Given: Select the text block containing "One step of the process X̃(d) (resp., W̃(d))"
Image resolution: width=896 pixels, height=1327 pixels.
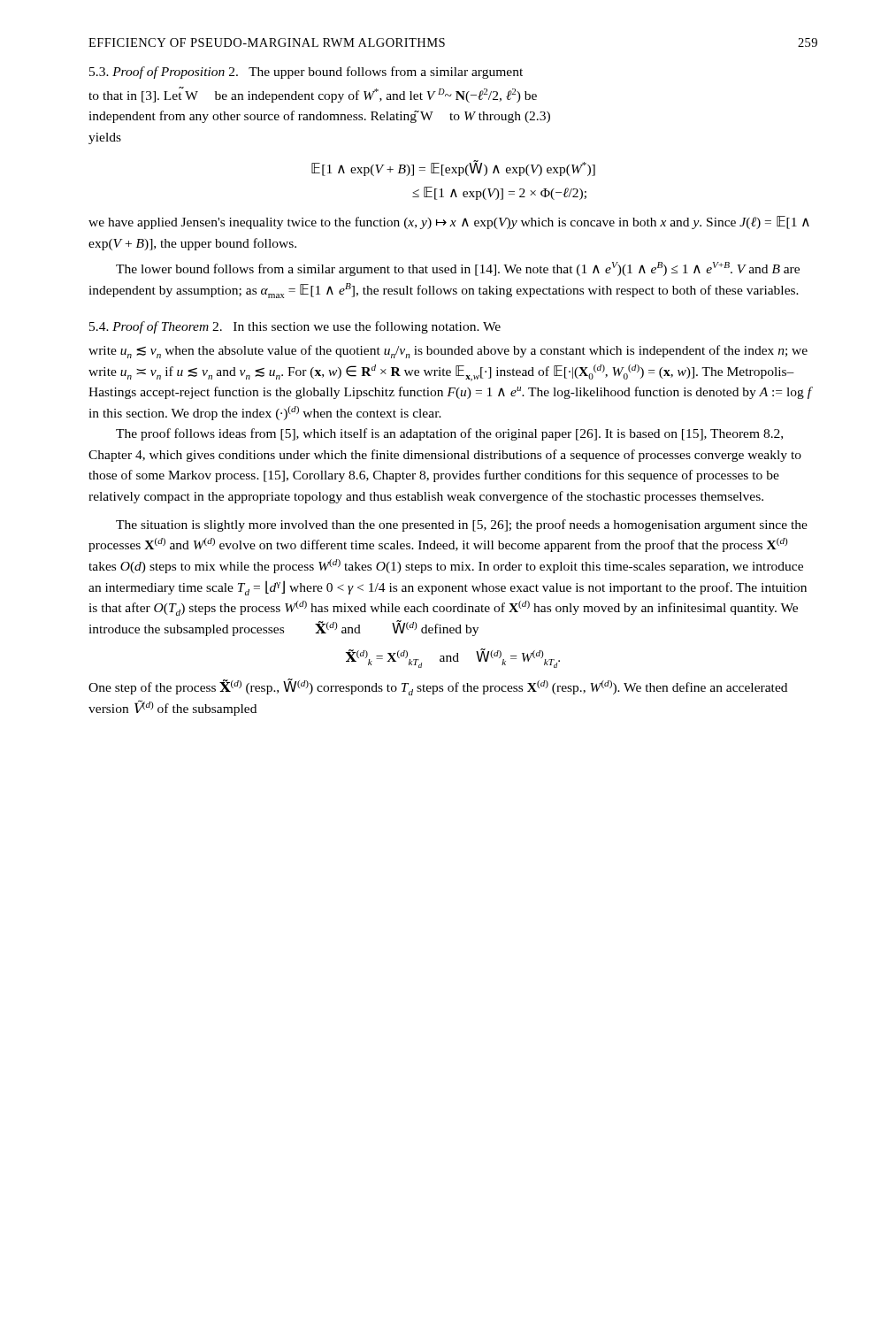Looking at the screenshot, I should 453,698.
